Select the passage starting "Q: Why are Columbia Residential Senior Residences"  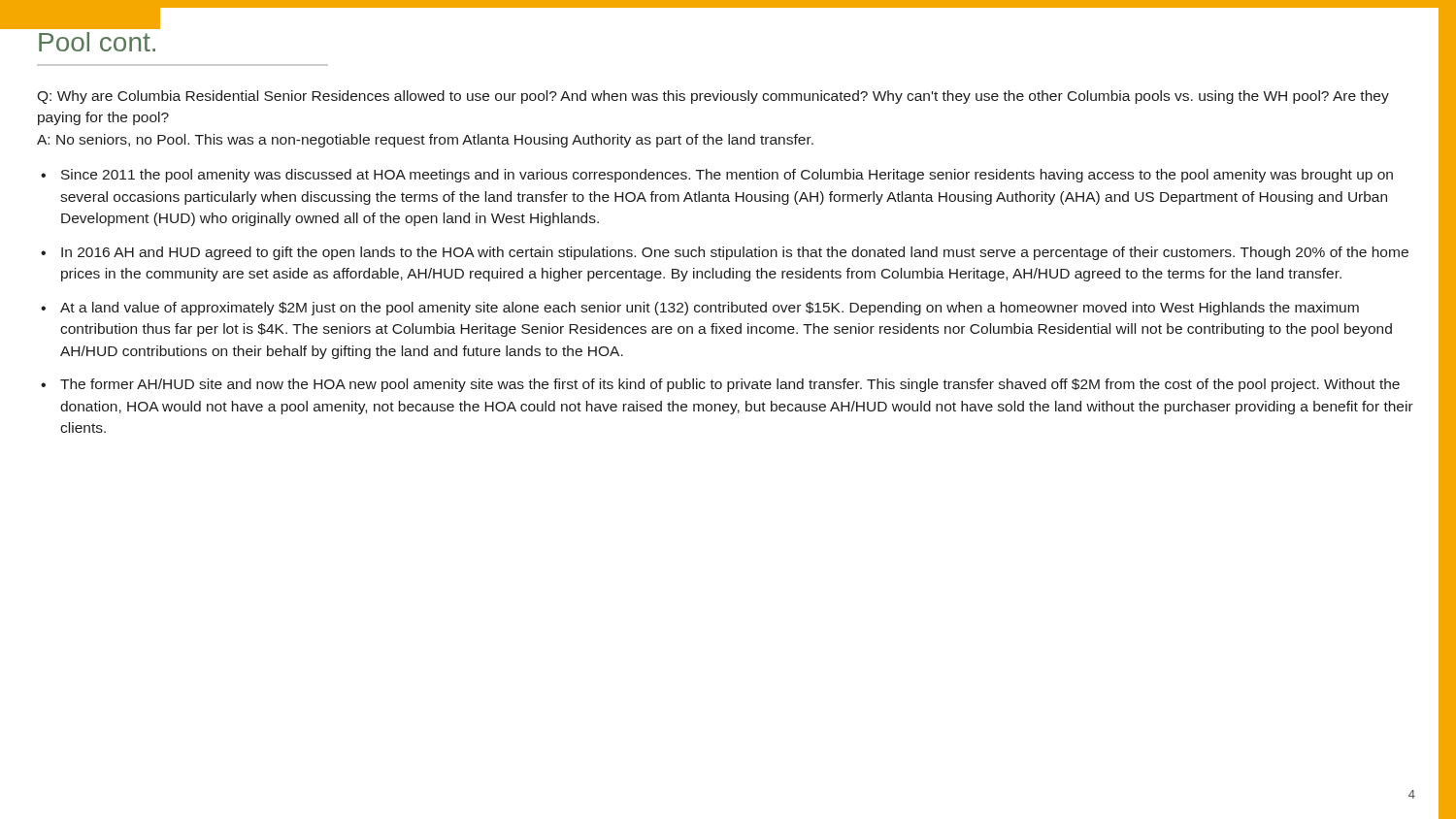[x=713, y=97]
